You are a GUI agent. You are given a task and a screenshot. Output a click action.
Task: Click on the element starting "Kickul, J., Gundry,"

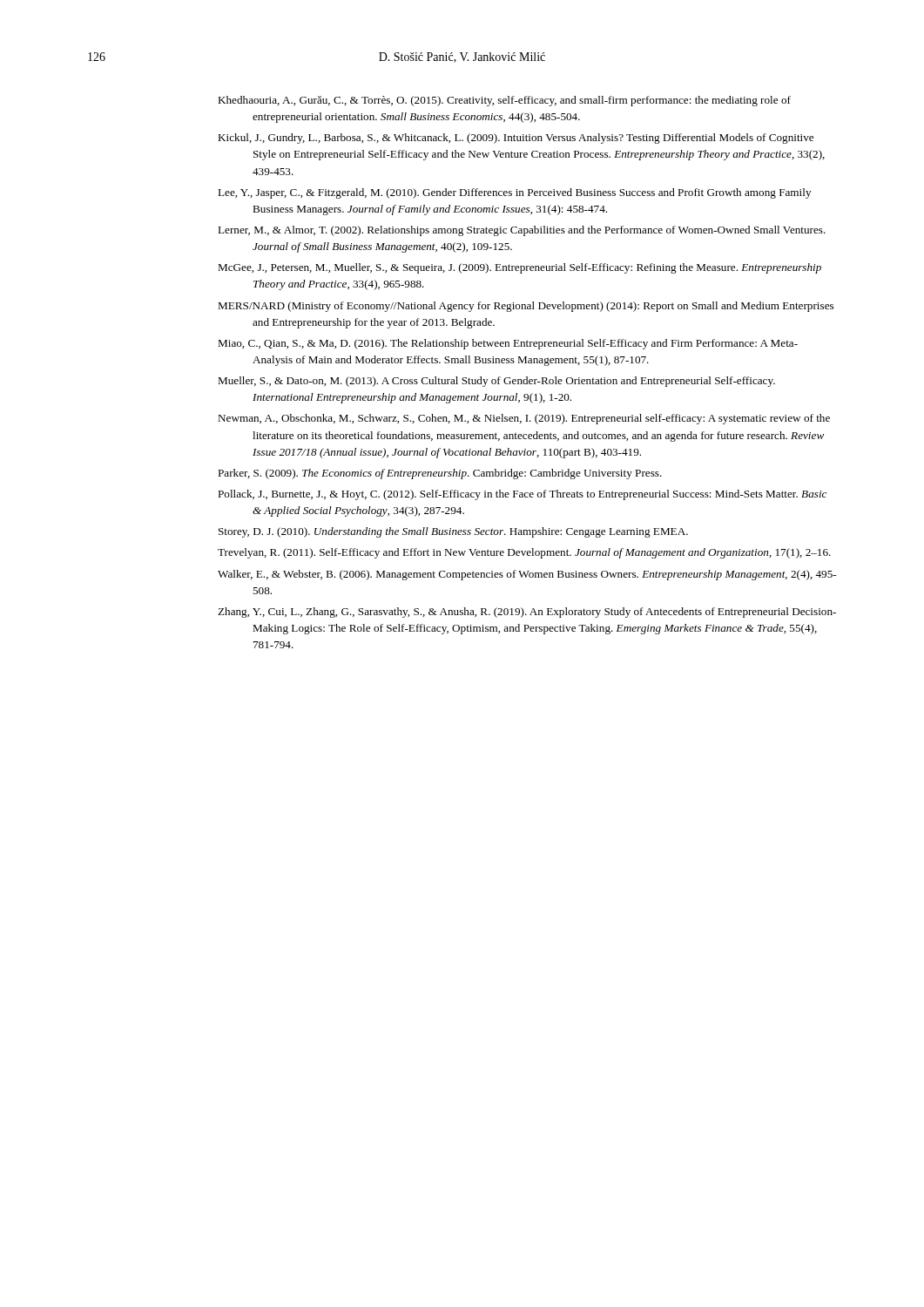521,154
